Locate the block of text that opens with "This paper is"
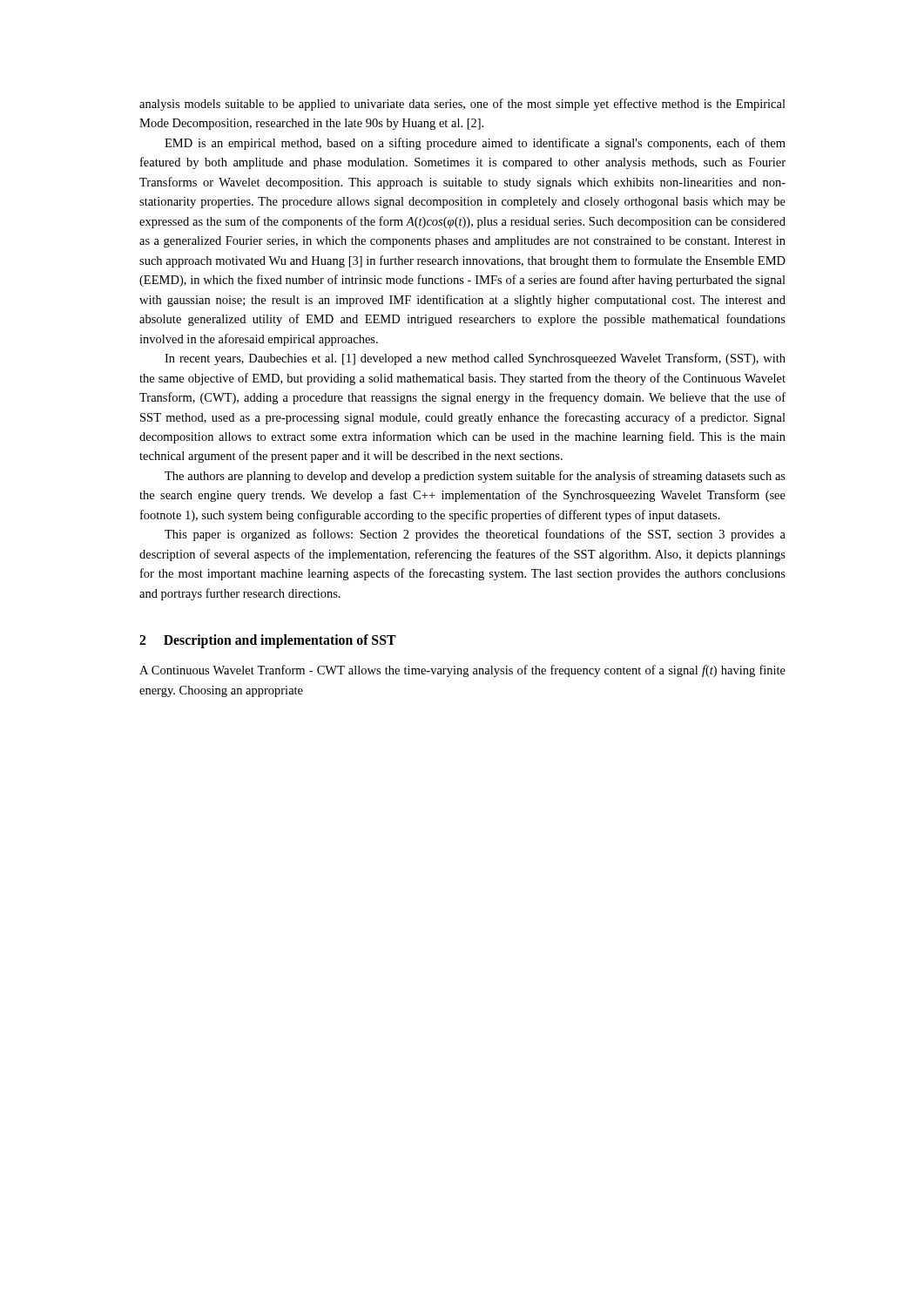924x1307 pixels. click(x=462, y=564)
